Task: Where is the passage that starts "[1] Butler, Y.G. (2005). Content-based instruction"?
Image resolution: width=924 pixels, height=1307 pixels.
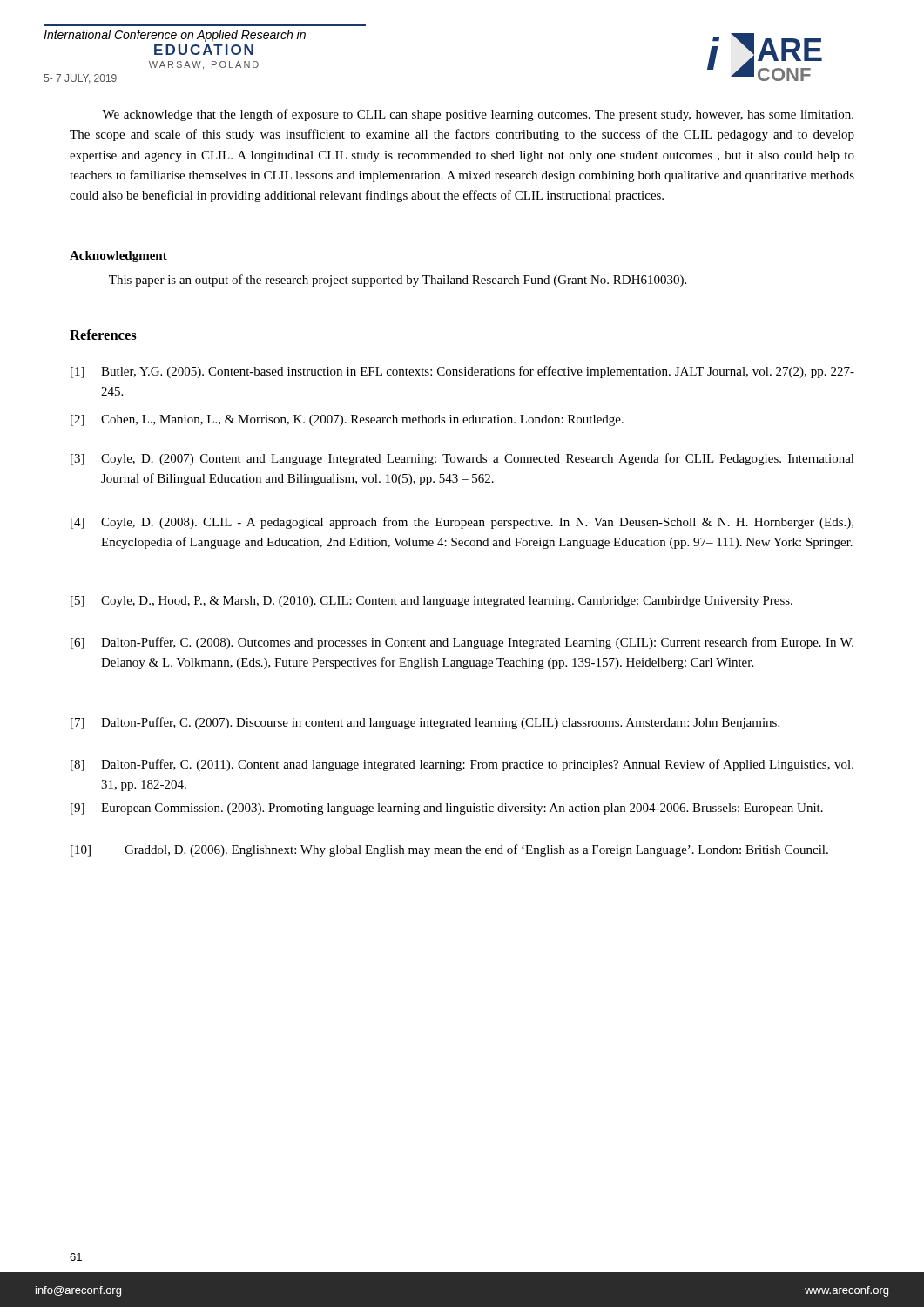Action: coord(462,382)
